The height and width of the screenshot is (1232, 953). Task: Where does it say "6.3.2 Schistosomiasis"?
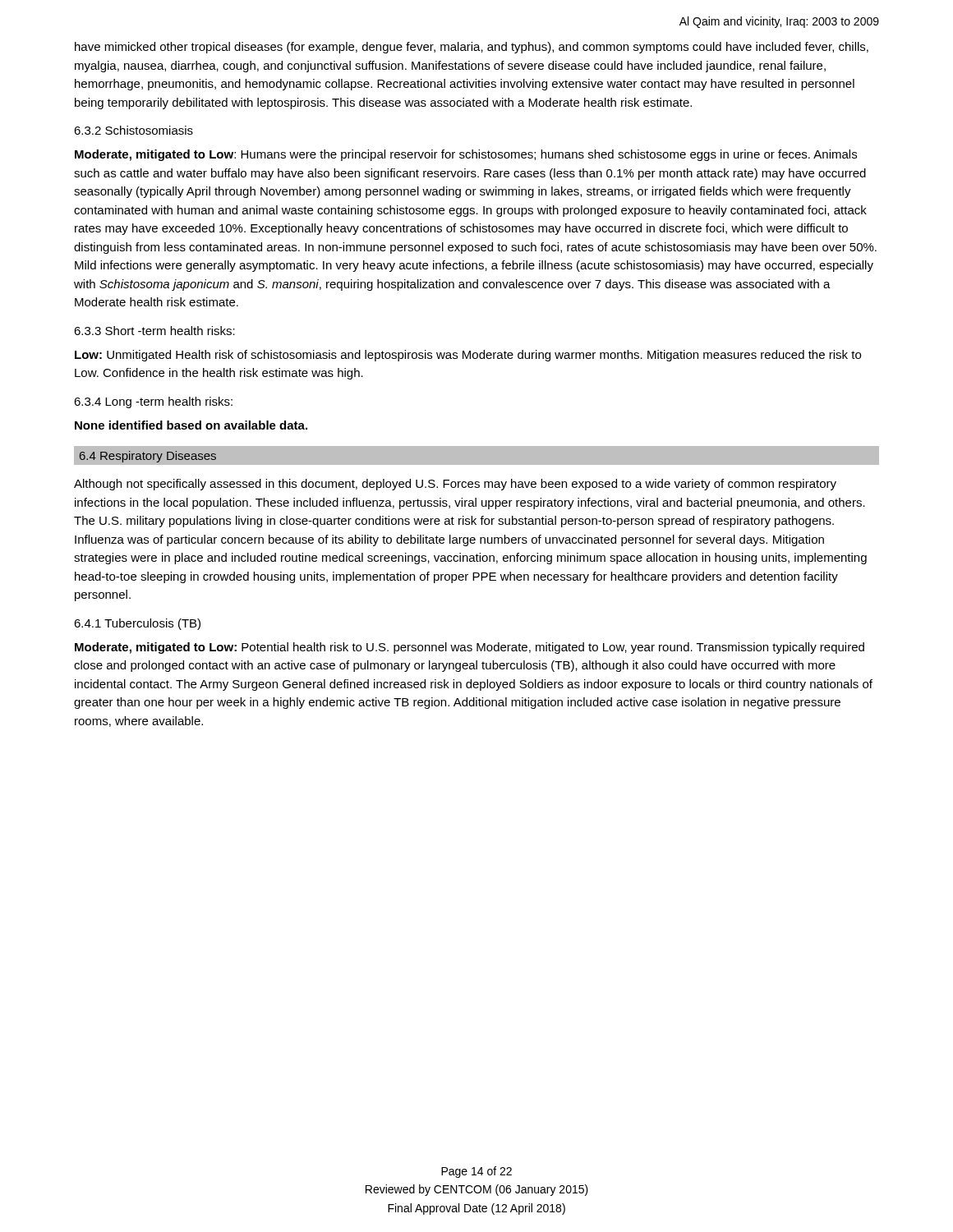(x=134, y=130)
